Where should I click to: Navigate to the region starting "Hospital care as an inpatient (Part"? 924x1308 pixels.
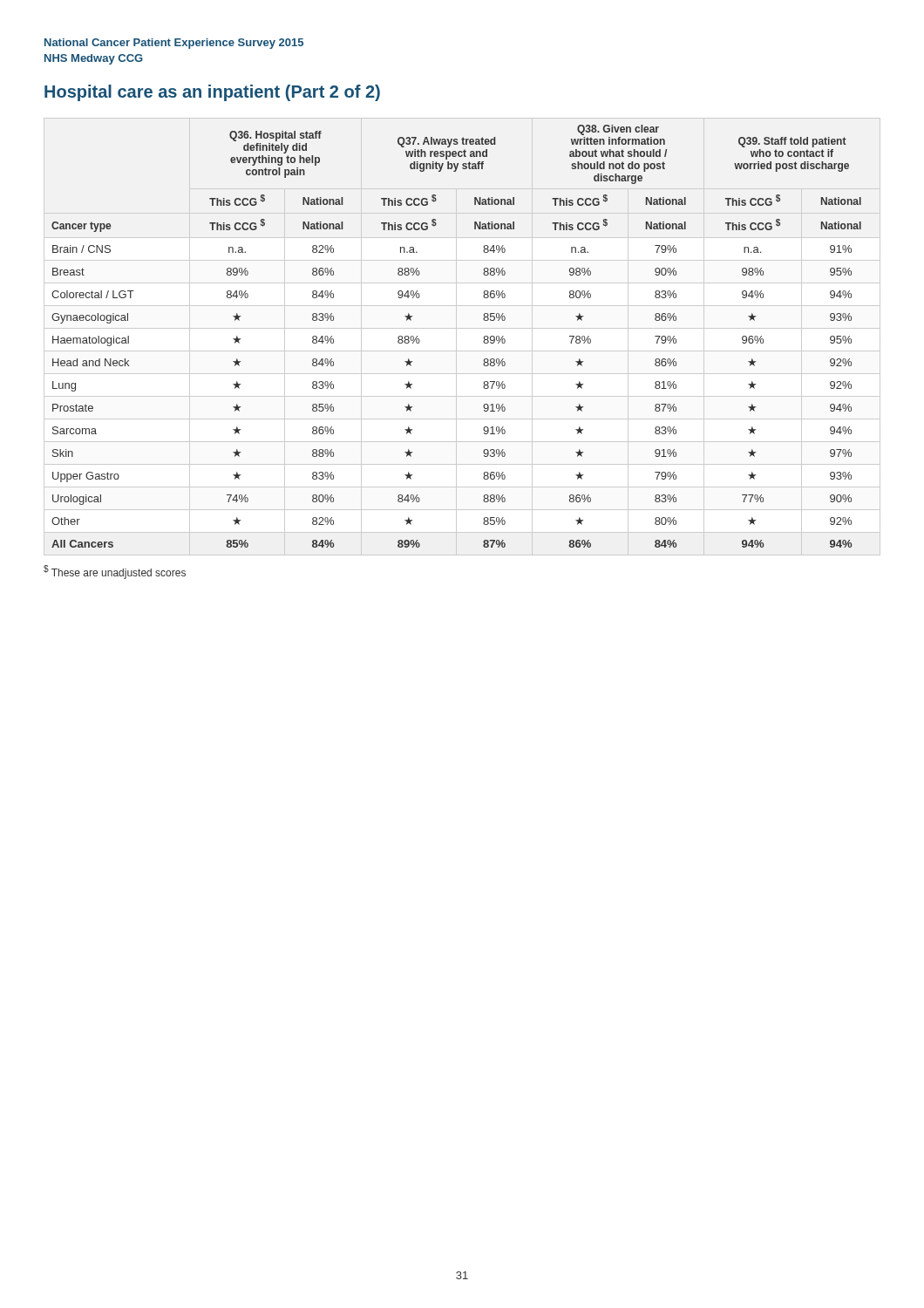(212, 92)
